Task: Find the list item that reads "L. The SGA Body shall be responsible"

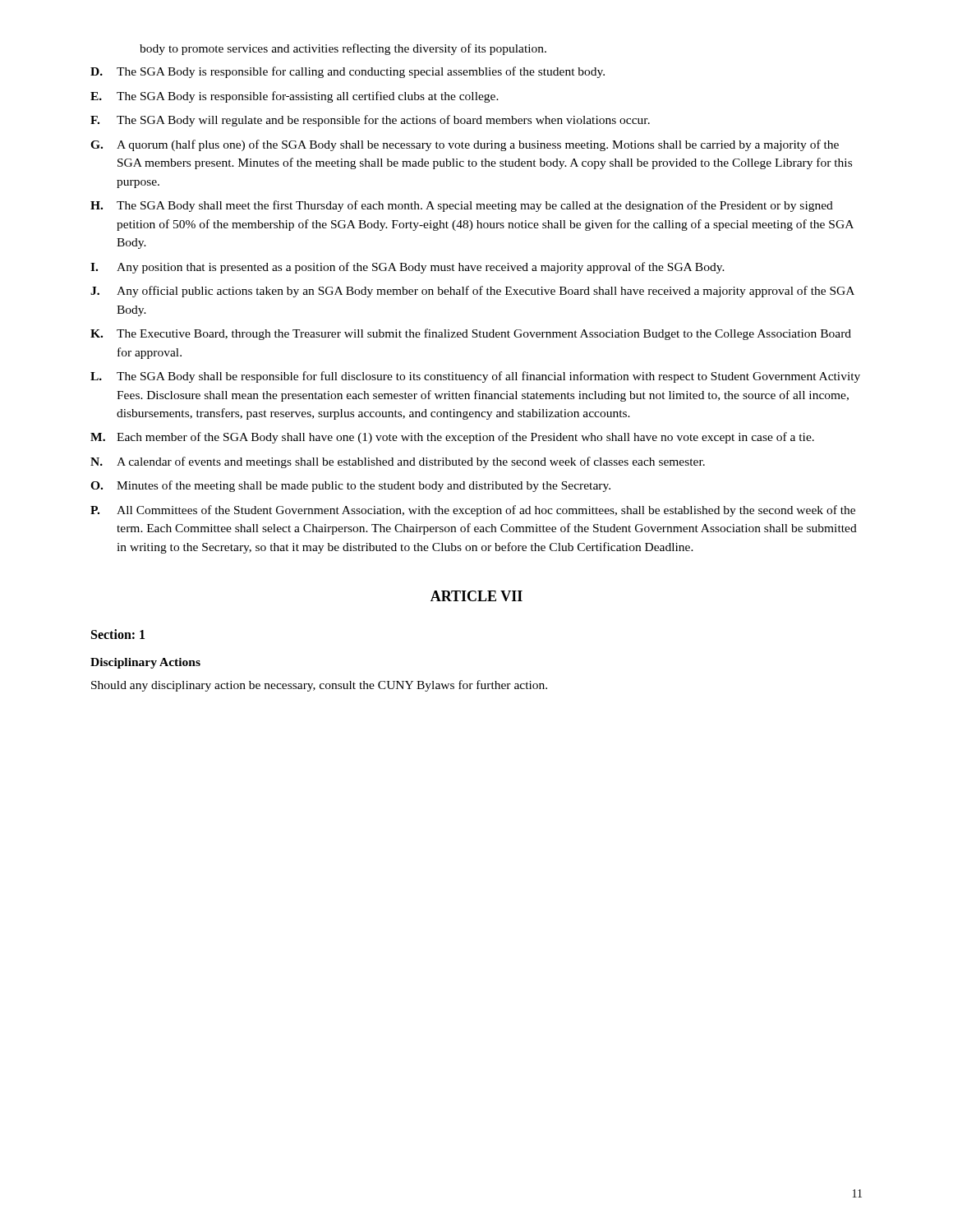Action: tap(476, 395)
